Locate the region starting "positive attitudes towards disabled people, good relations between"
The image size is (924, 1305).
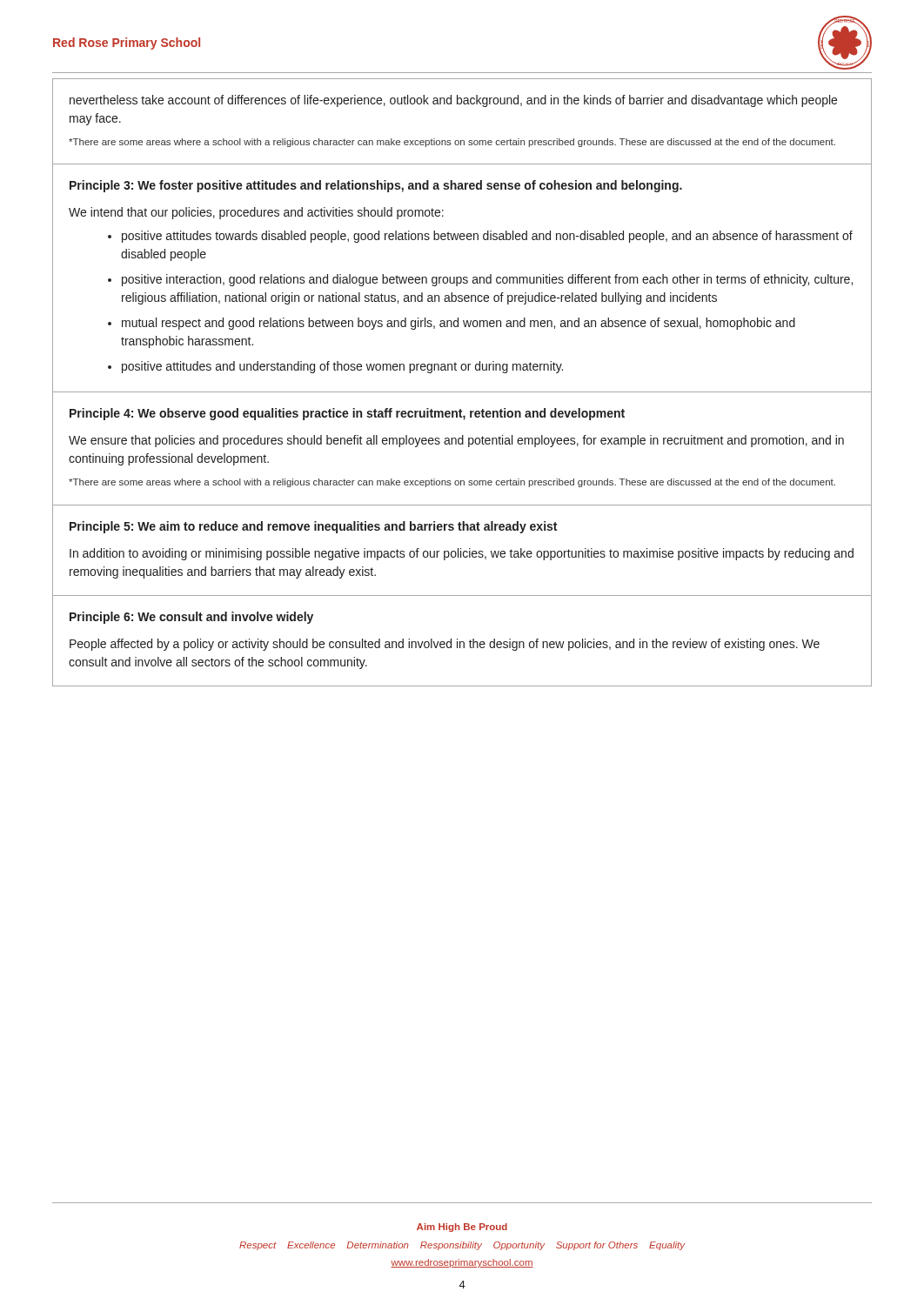487,245
